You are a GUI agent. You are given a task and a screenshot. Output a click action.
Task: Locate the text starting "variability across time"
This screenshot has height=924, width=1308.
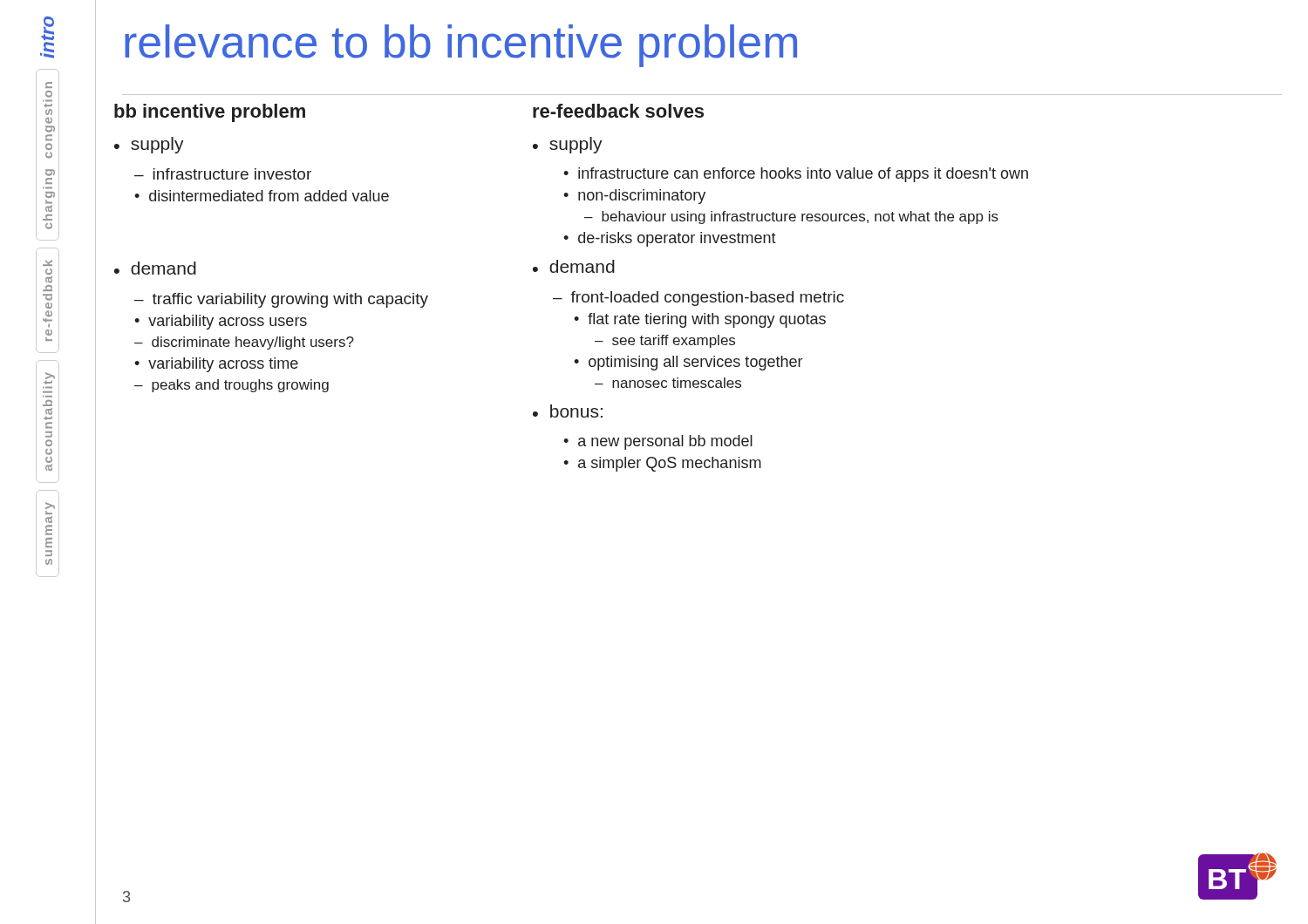coord(223,364)
